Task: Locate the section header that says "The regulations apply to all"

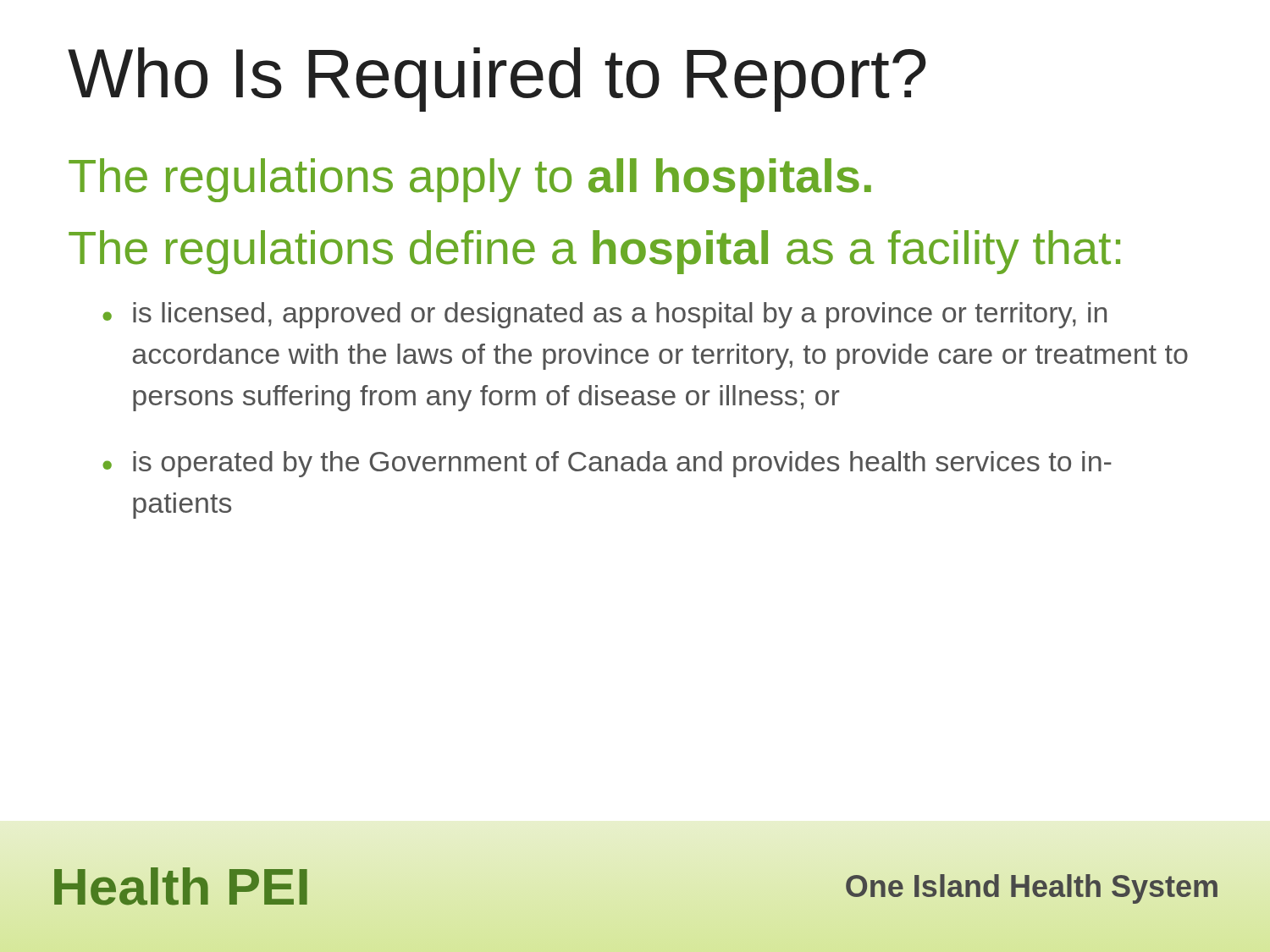Action: pyautogui.click(x=635, y=176)
